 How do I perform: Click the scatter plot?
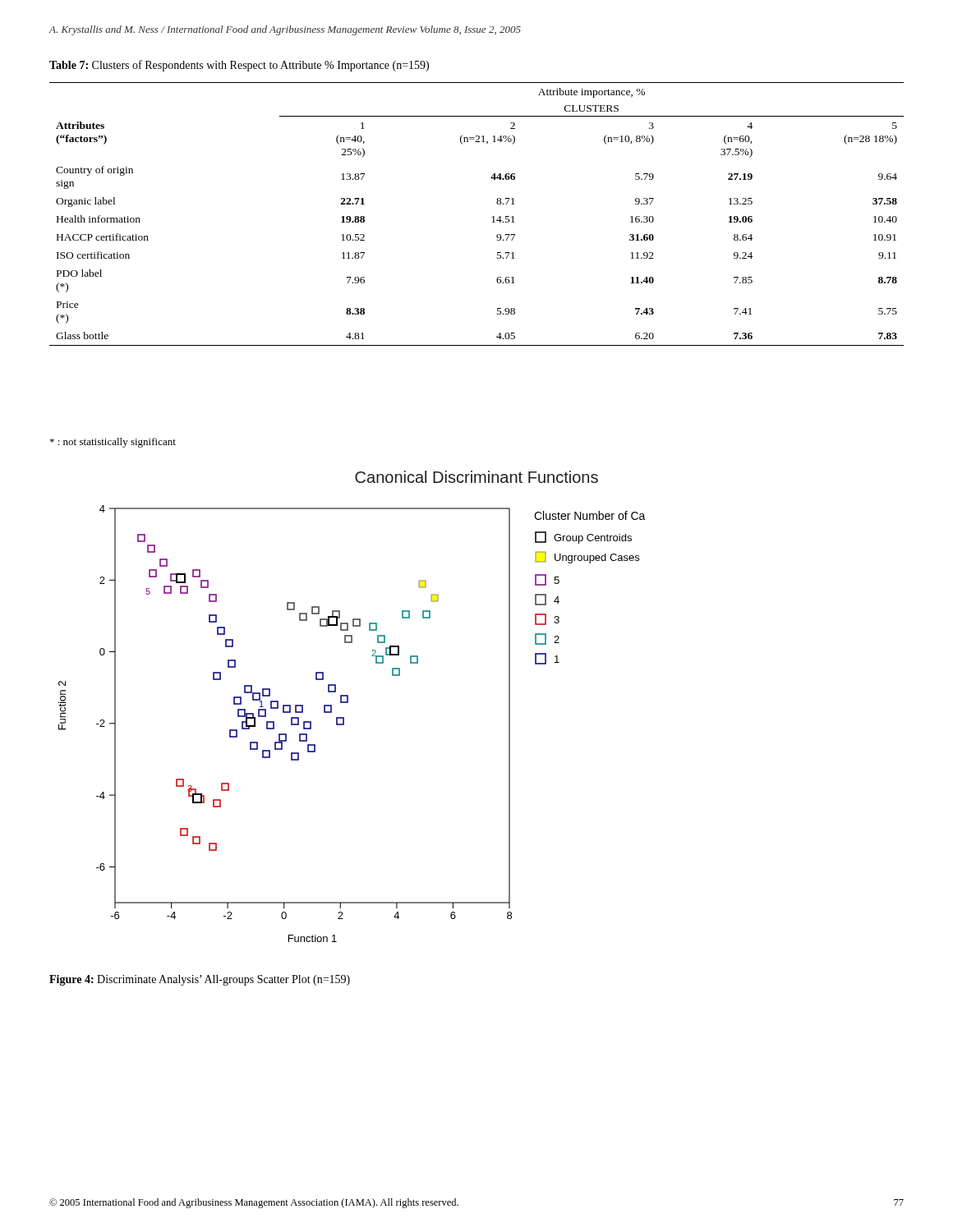click(476, 712)
